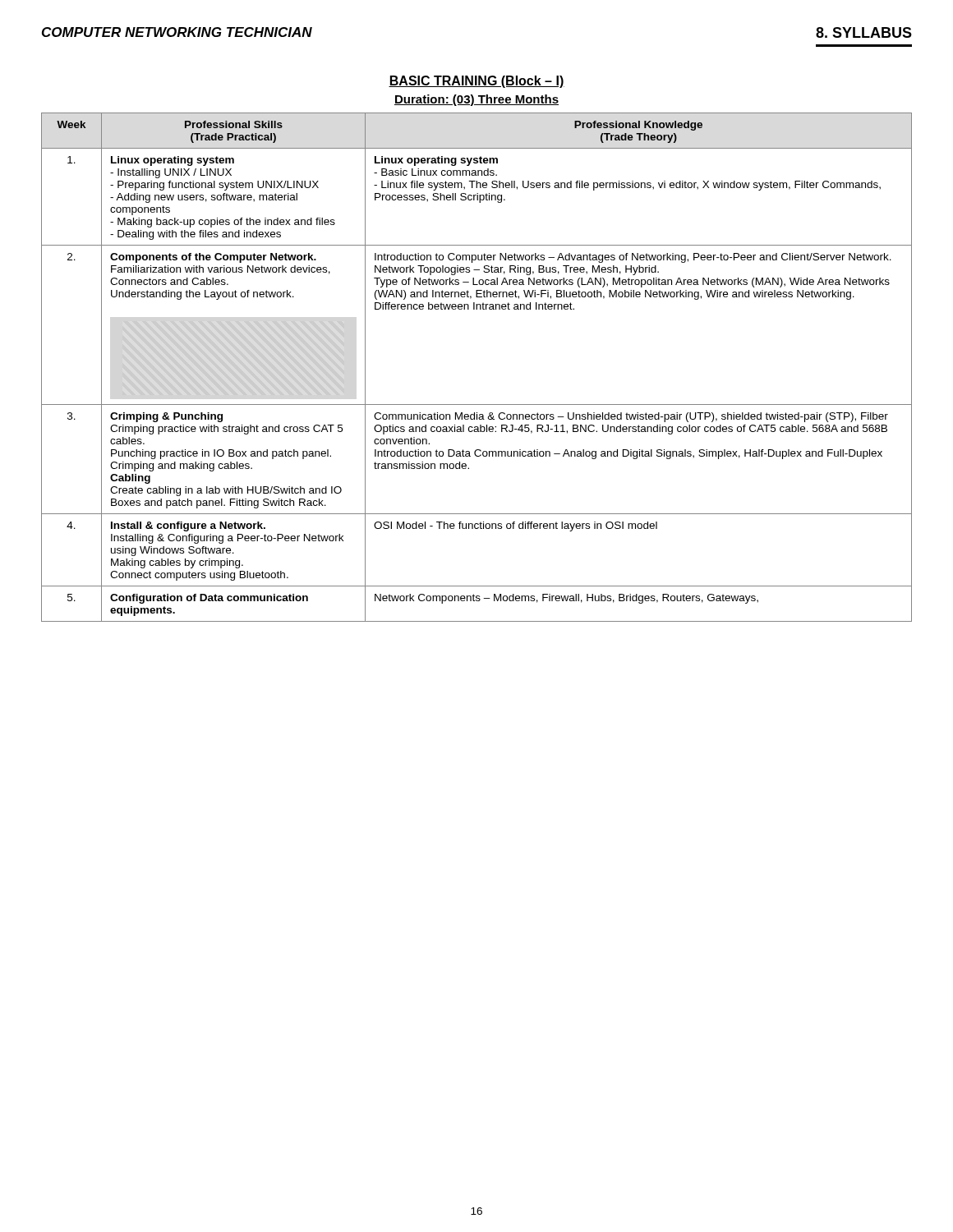Viewport: 953px width, 1232px height.
Task: Click on the passage starting "BASIC TRAINING (Block – I)"
Action: 476,81
